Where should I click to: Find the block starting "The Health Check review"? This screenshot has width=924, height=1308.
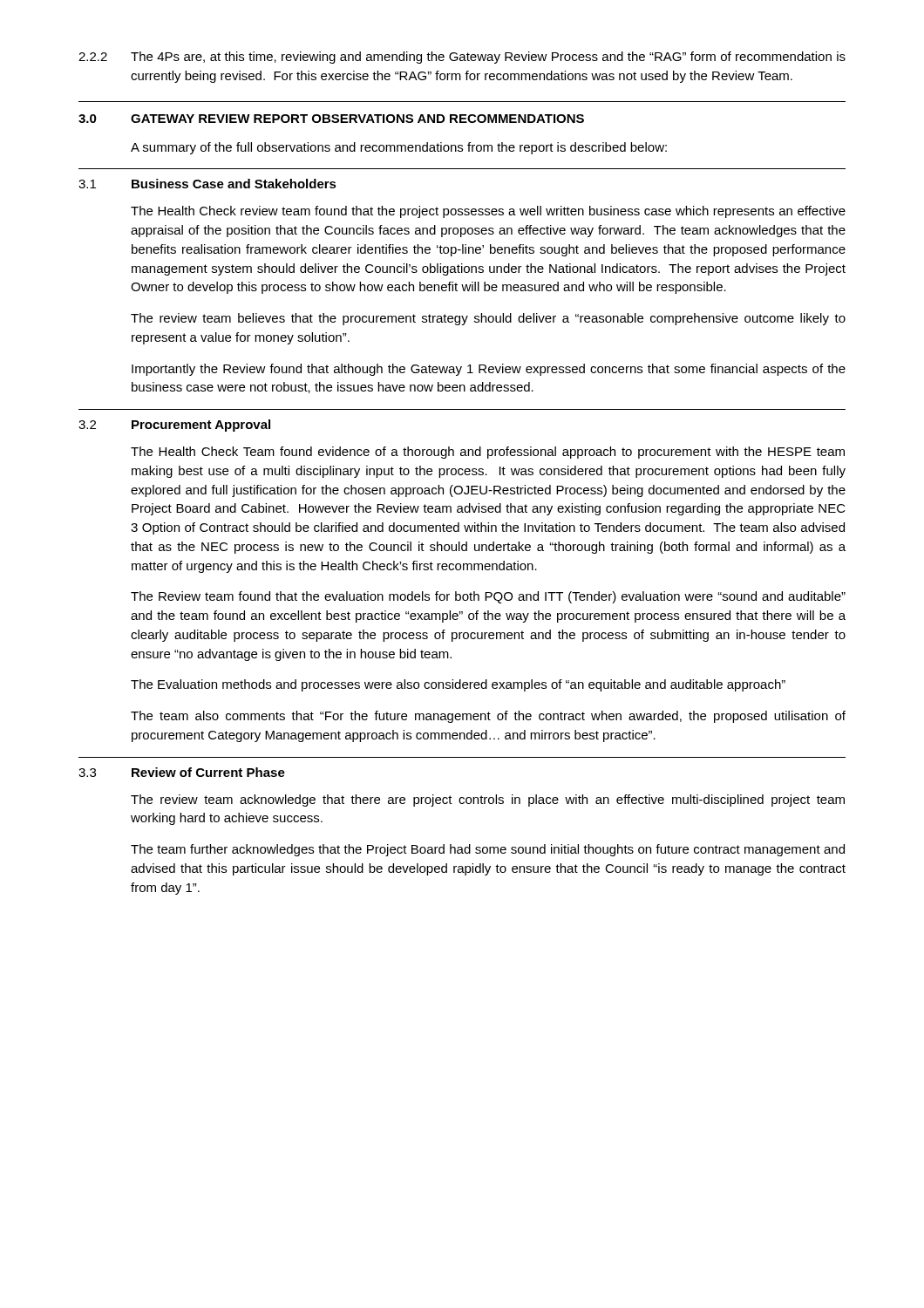[462, 249]
